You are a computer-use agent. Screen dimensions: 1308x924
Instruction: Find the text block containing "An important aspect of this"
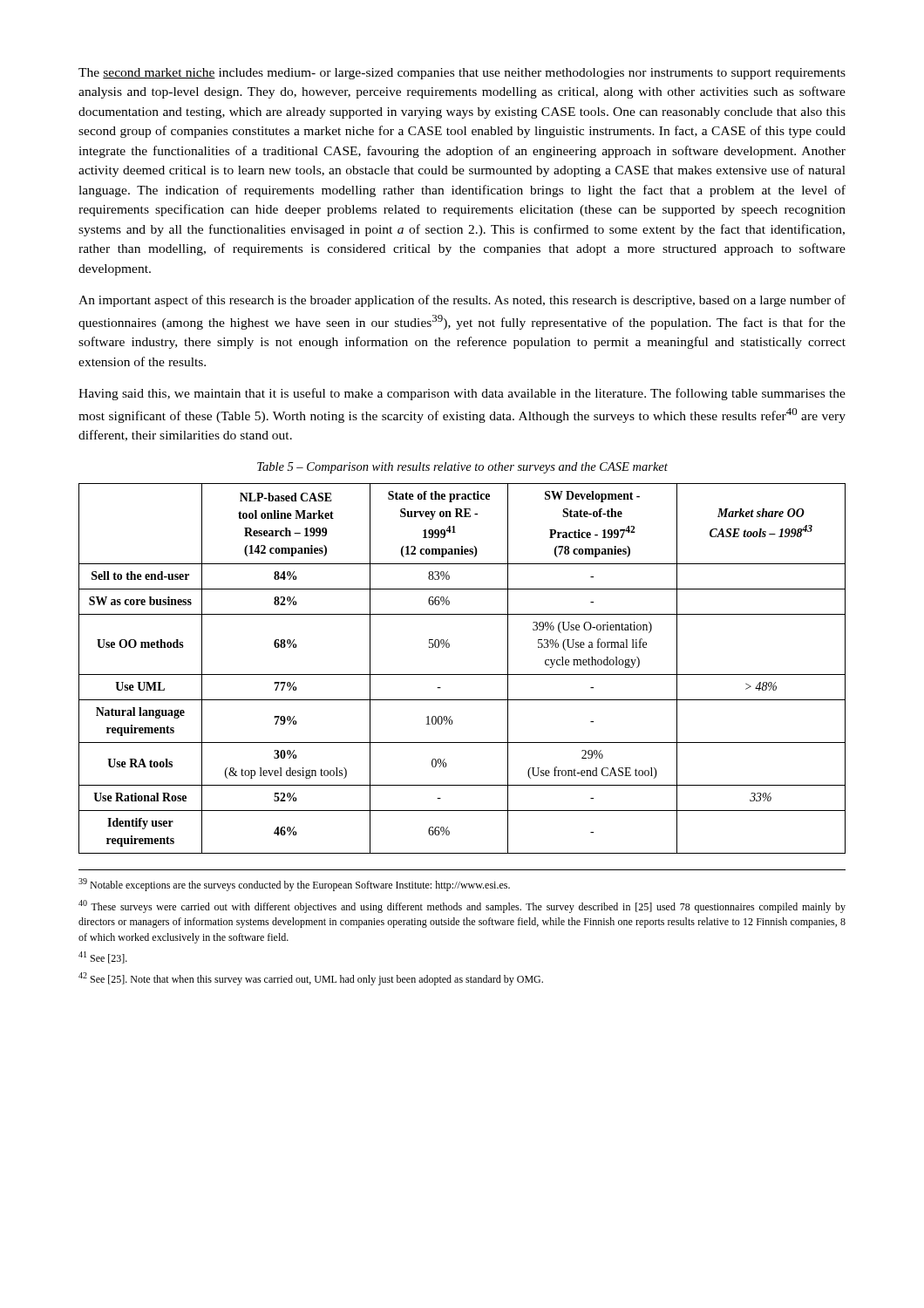pyautogui.click(x=462, y=330)
